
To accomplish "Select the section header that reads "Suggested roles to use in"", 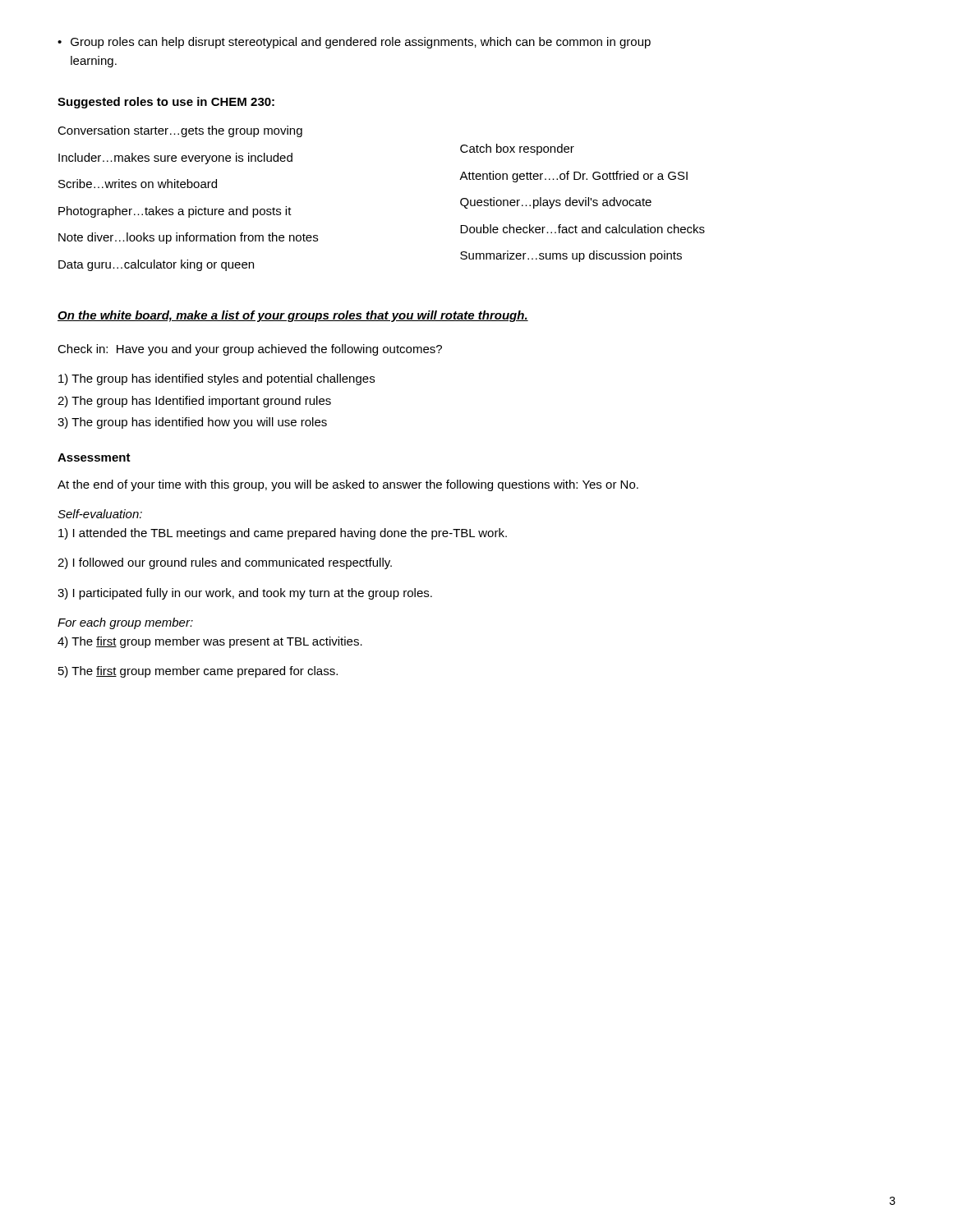I will tap(166, 101).
